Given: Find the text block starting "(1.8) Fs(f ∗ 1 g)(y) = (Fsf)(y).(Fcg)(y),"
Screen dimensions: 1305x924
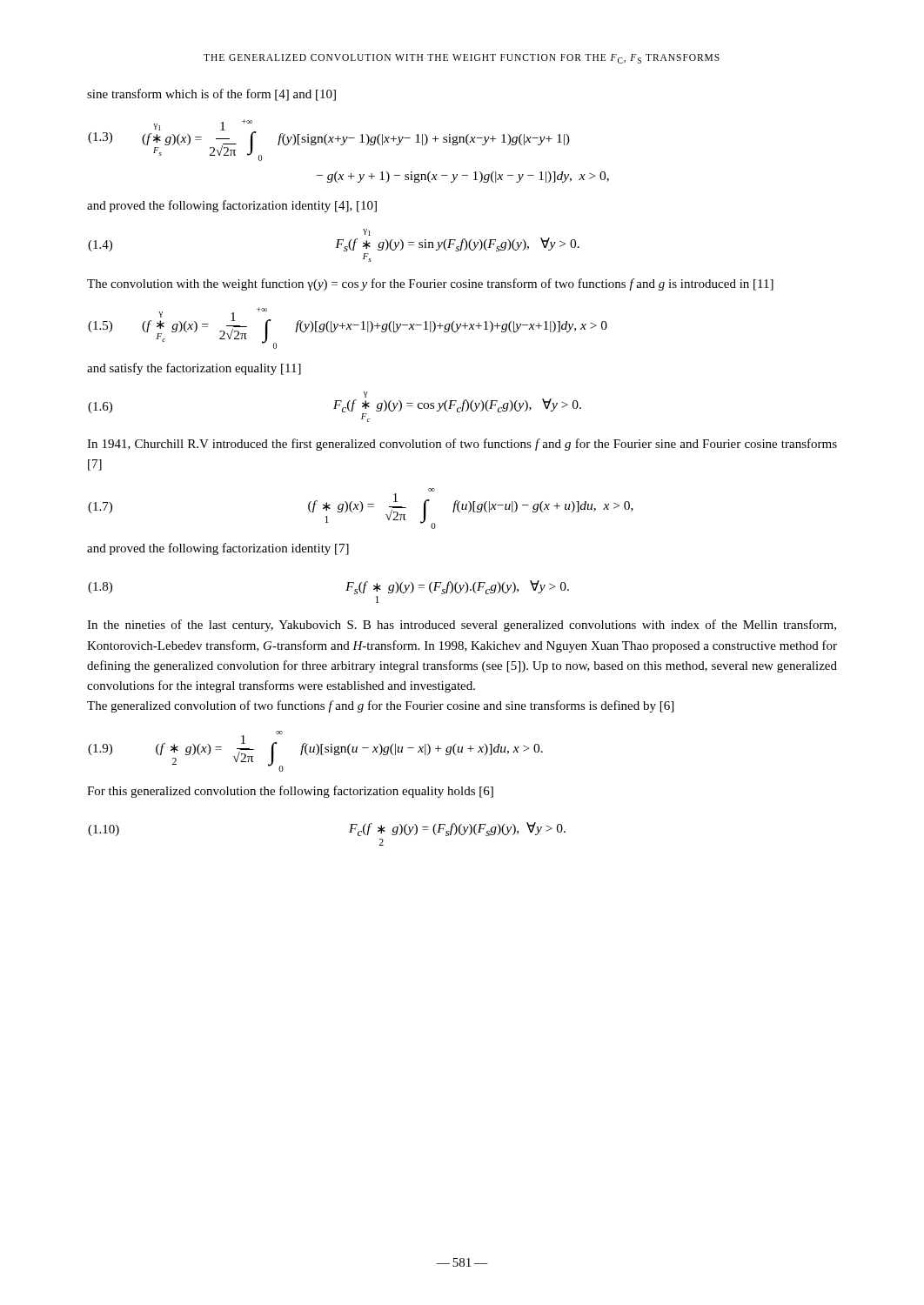Looking at the screenshot, I should pyautogui.click(x=462, y=587).
